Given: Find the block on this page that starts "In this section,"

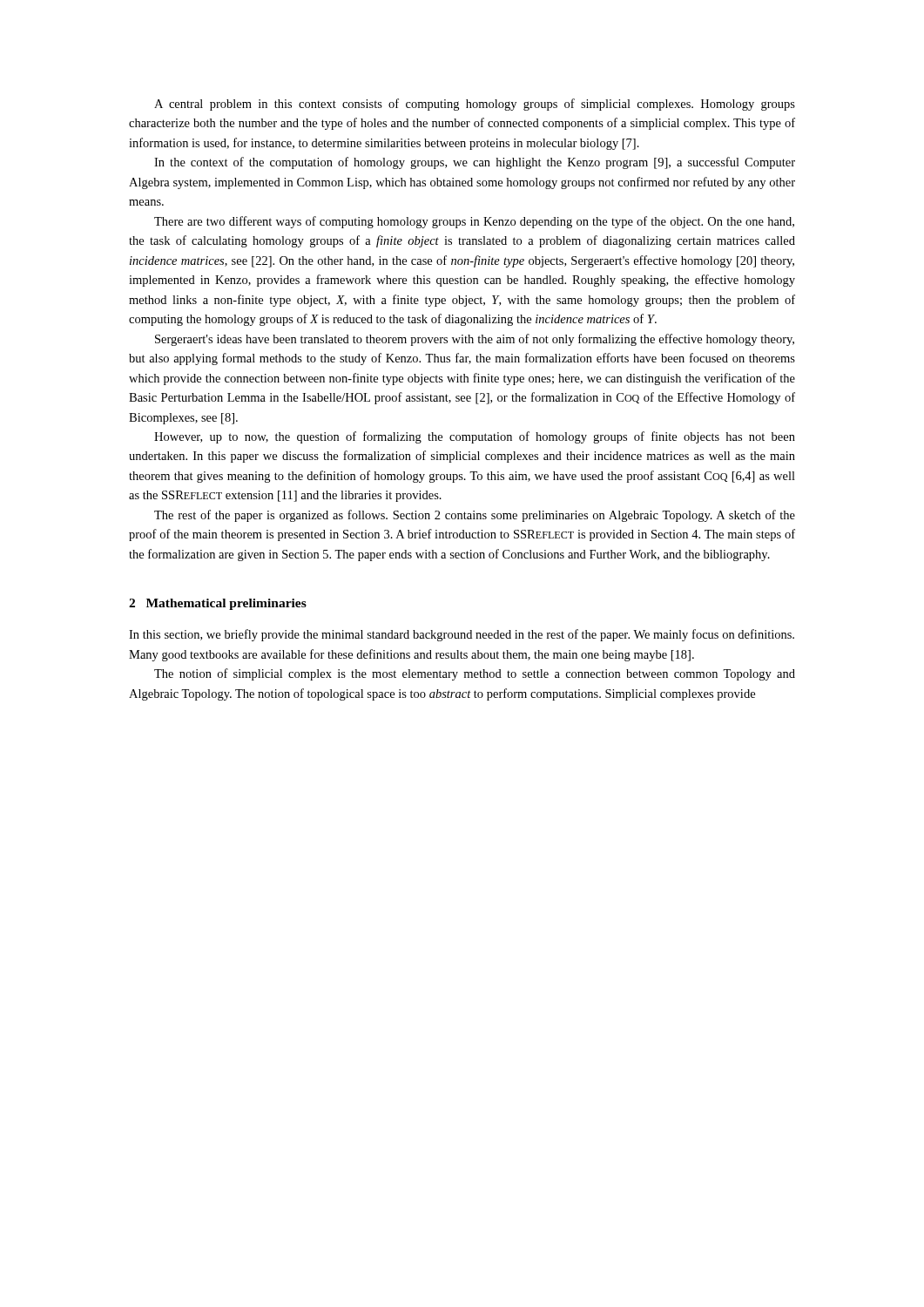Looking at the screenshot, I should [x=462, y=645].
